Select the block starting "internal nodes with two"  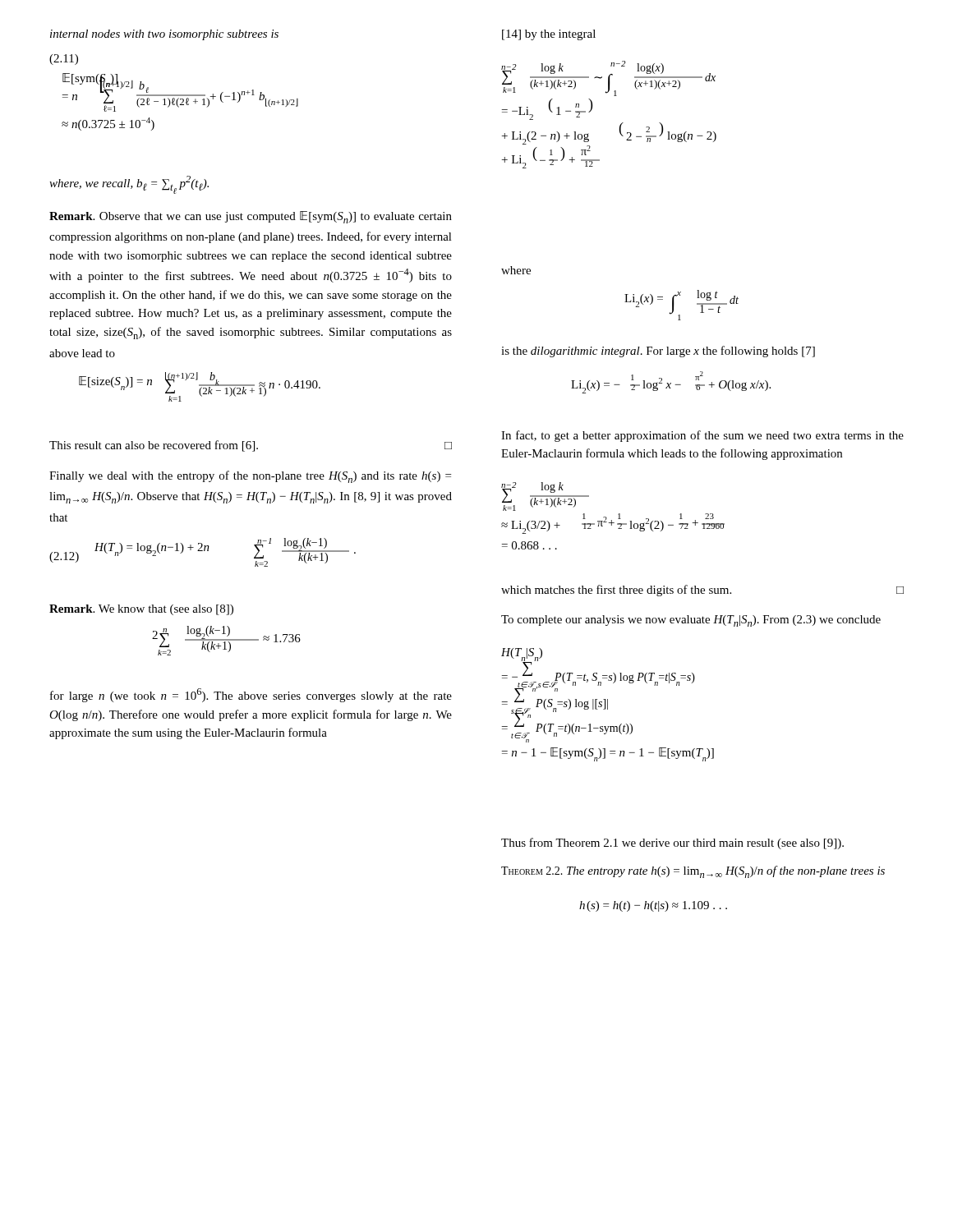pyautogui.click(x=164, y=34)
